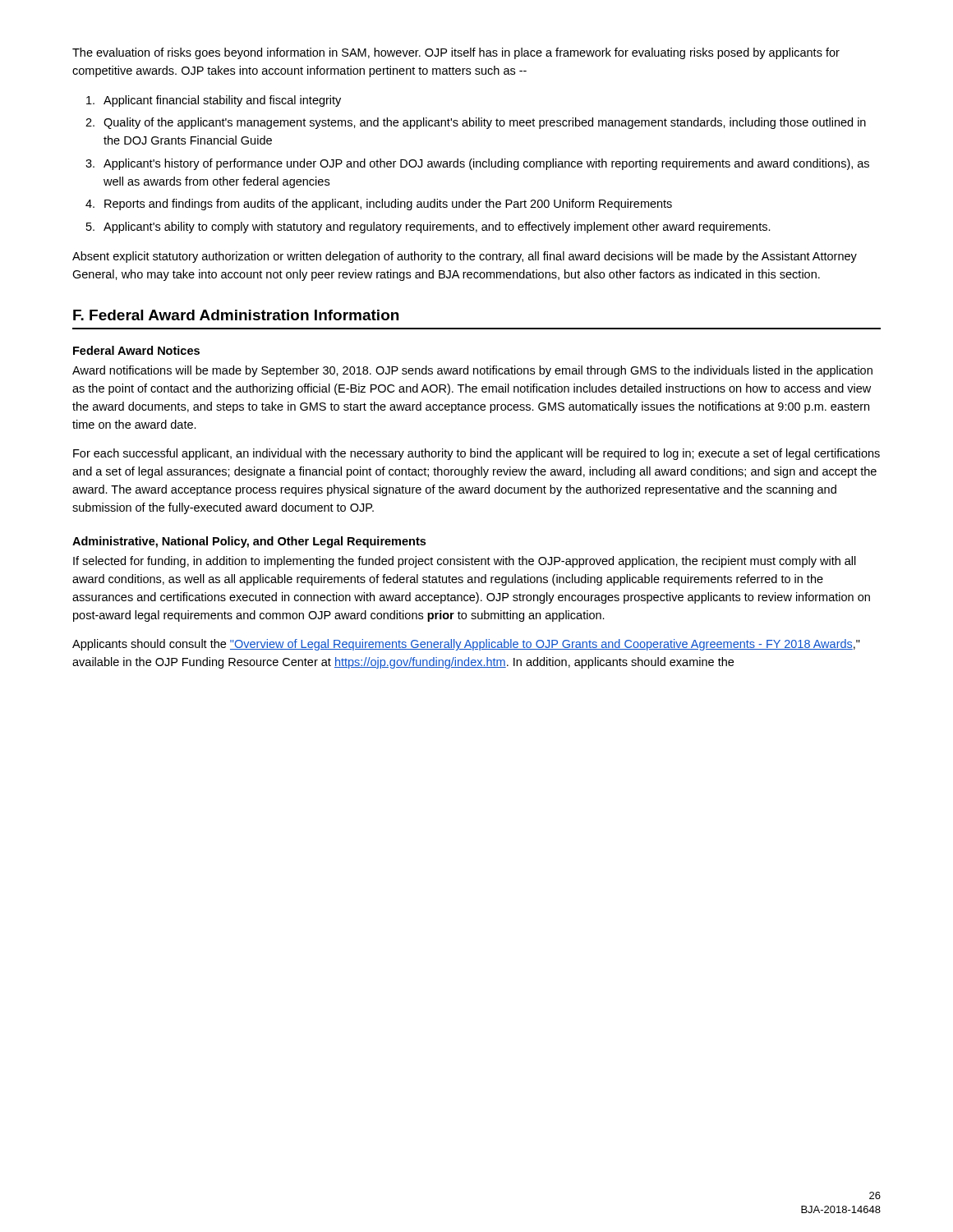Locate the section header that reads "Administrative, National Policy,"
This screenshot has height=1232, width=953.
click(x=249, y=541)
